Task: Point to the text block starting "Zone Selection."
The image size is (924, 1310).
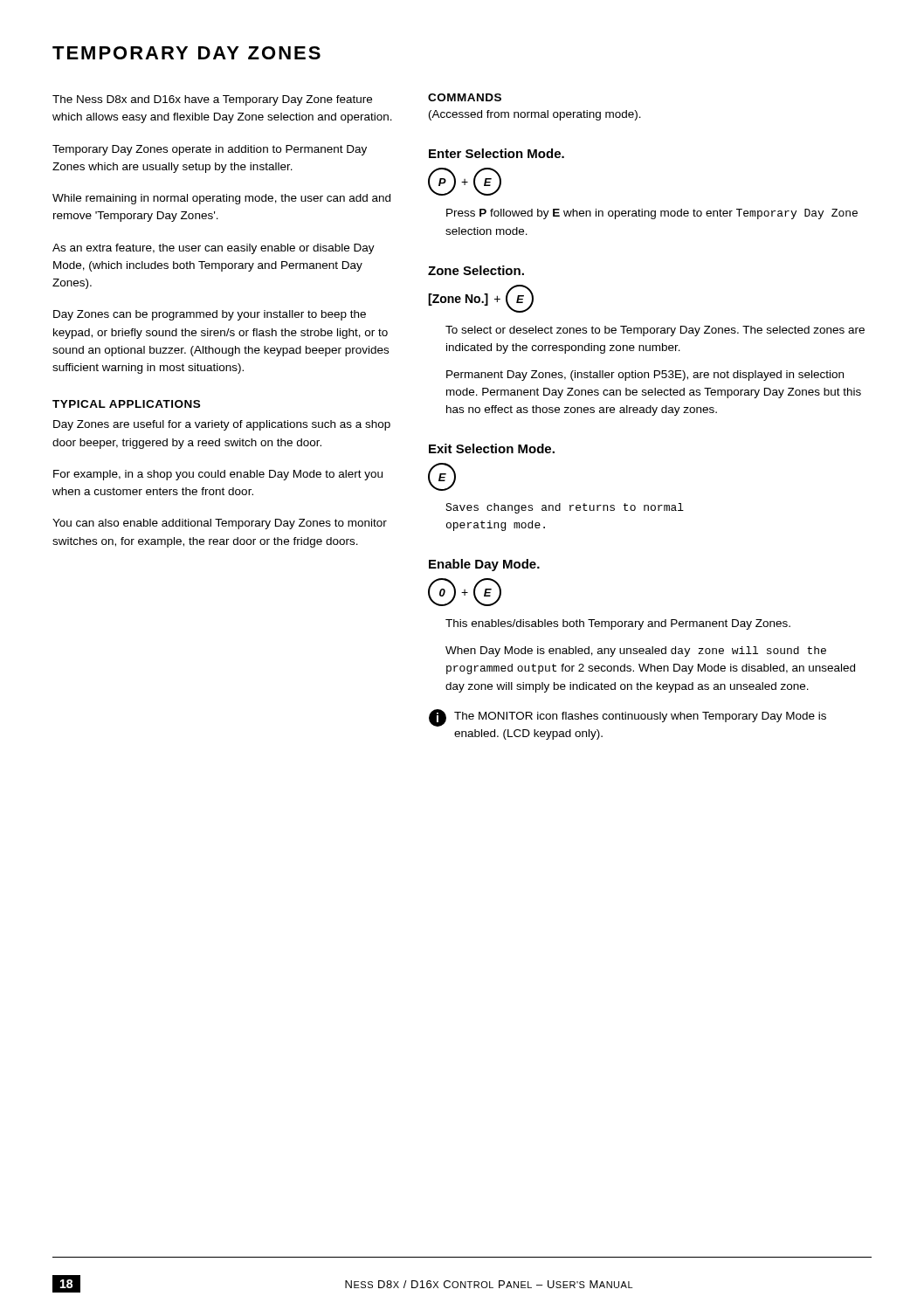Action: 476,270
